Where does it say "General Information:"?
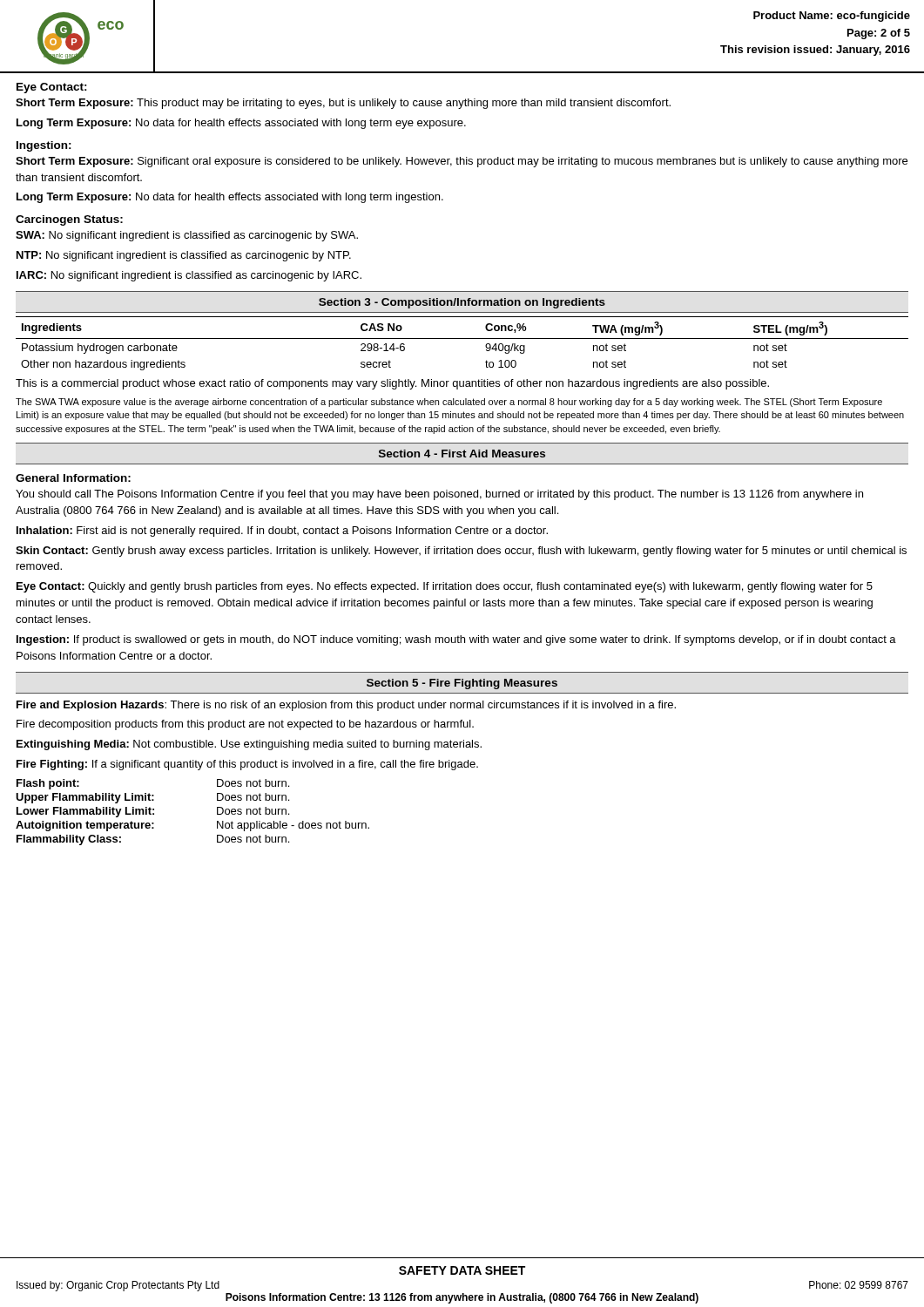Screen dimensions: 1307x924 (74, 478)
